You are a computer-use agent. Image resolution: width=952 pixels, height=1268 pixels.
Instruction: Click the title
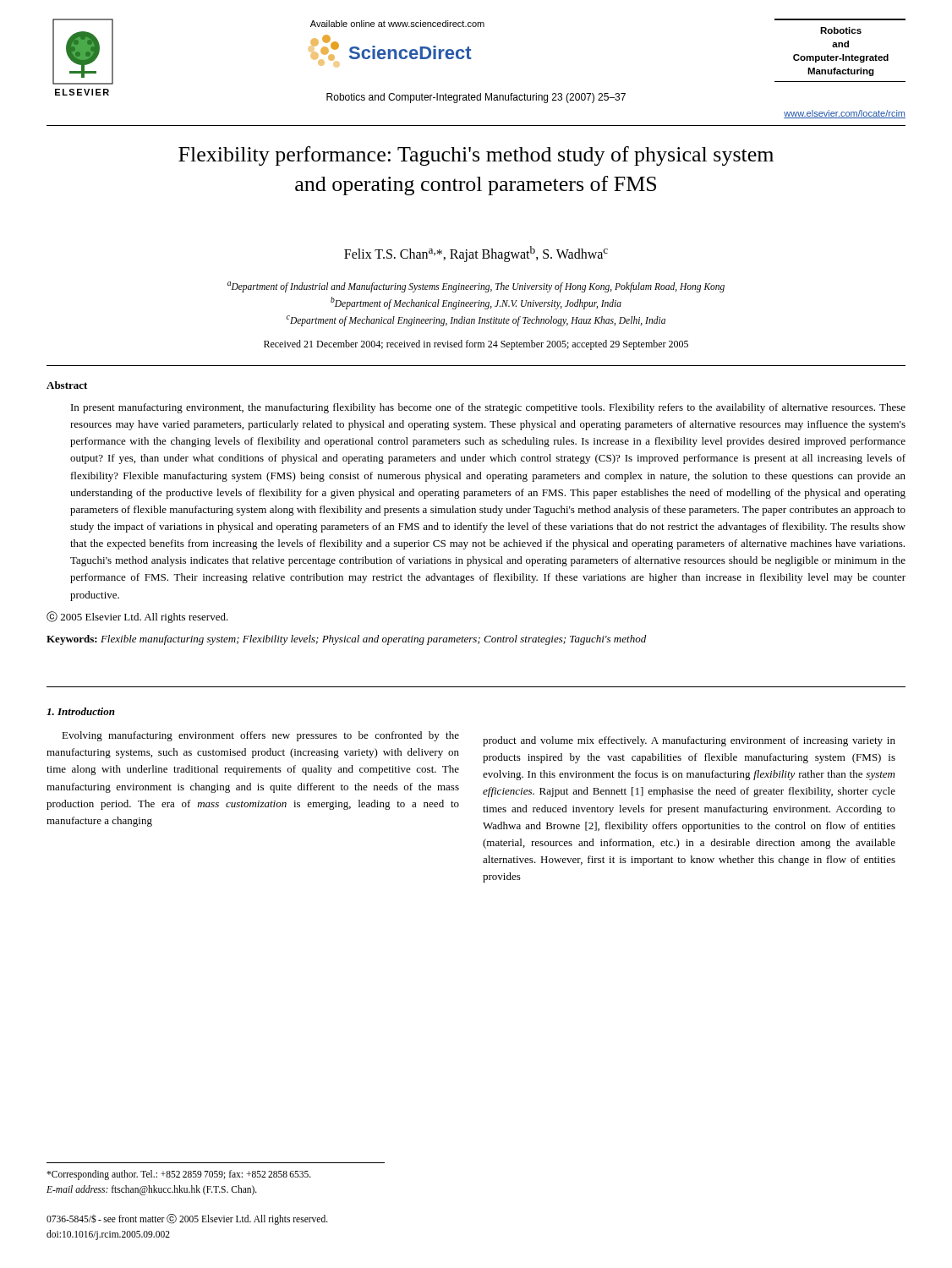[x=476, y=169]
